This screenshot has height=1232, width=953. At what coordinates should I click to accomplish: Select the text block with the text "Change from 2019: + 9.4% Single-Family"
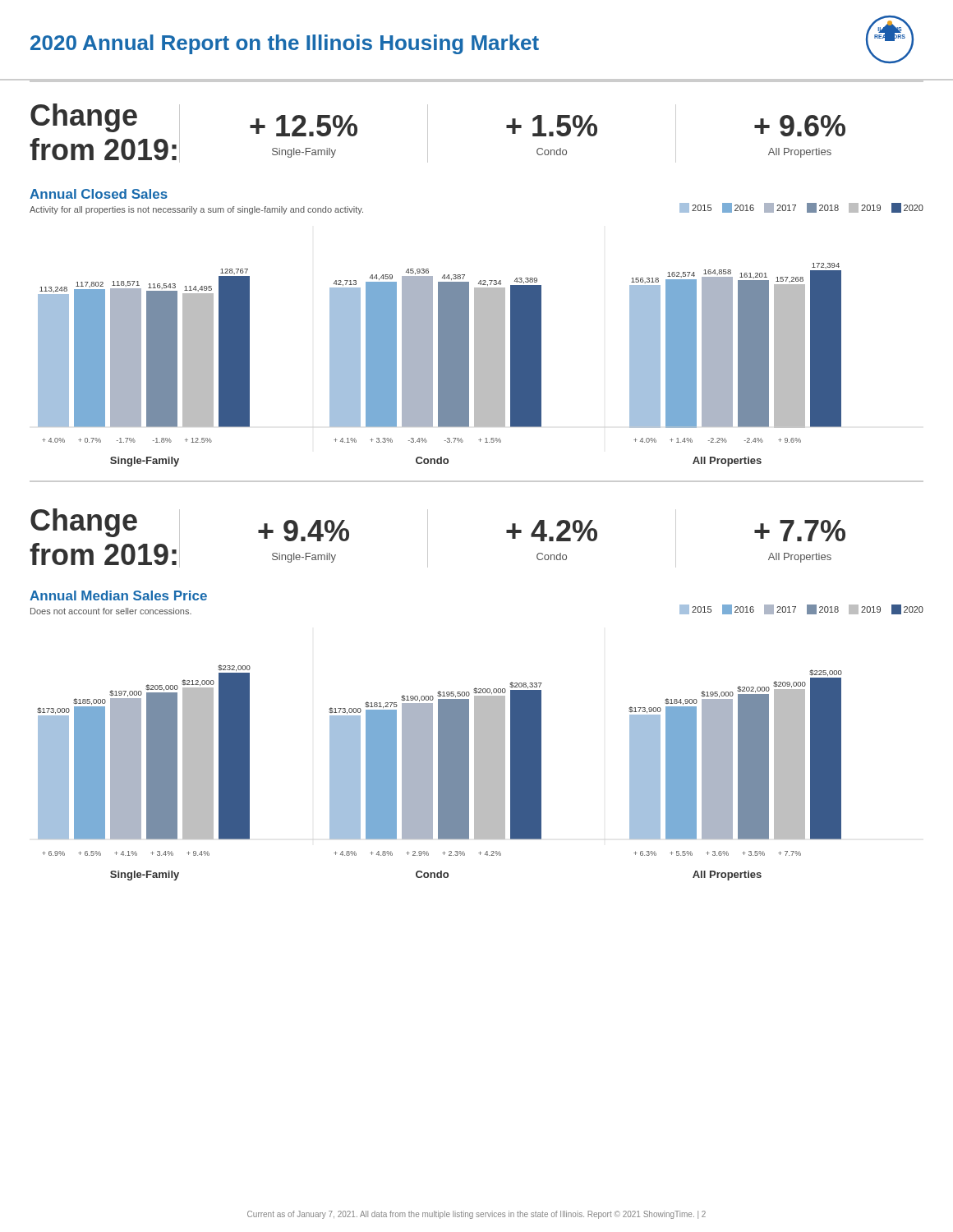[x=476, y=538]
